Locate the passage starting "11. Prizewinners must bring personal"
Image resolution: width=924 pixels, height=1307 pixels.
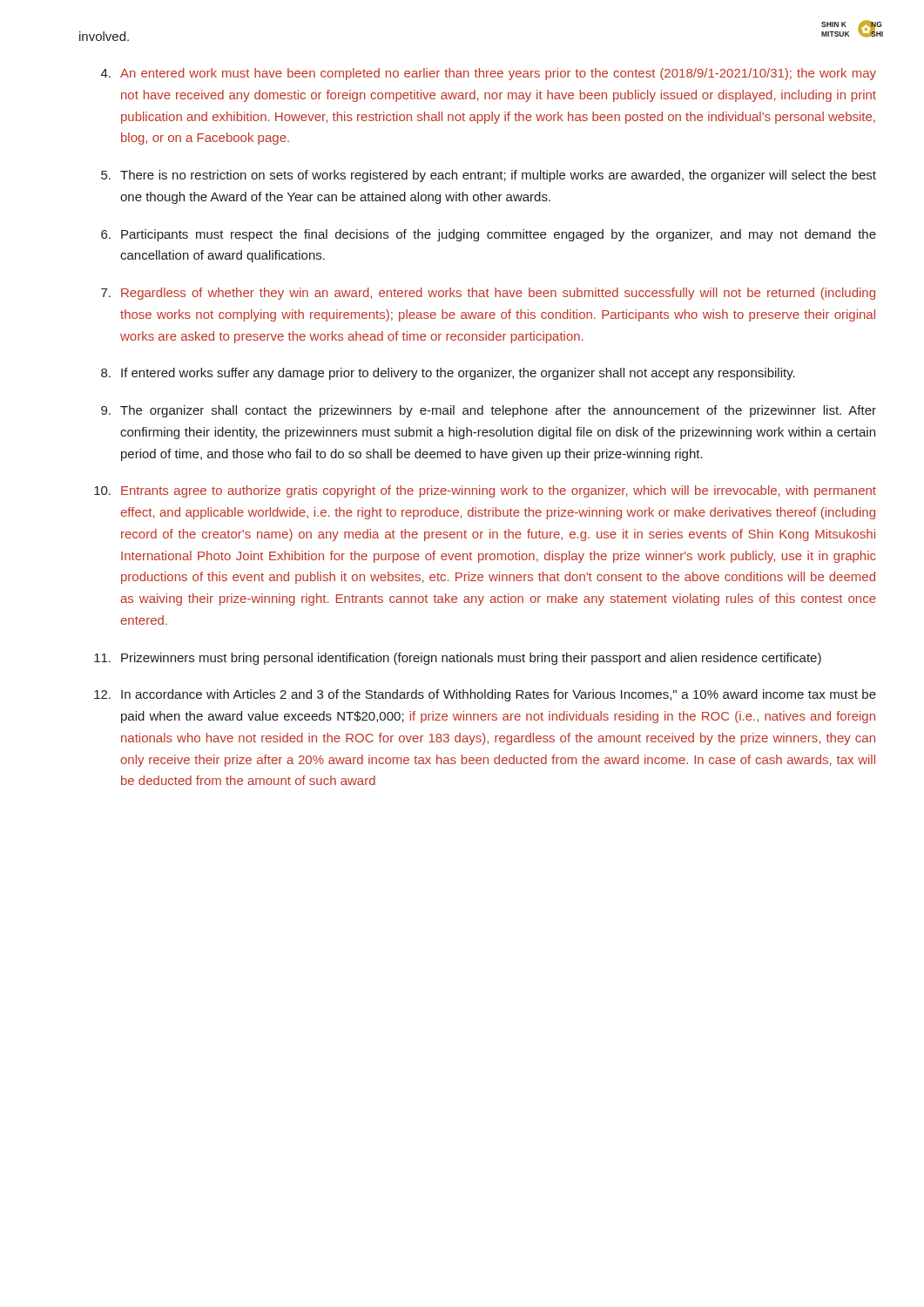477,658
